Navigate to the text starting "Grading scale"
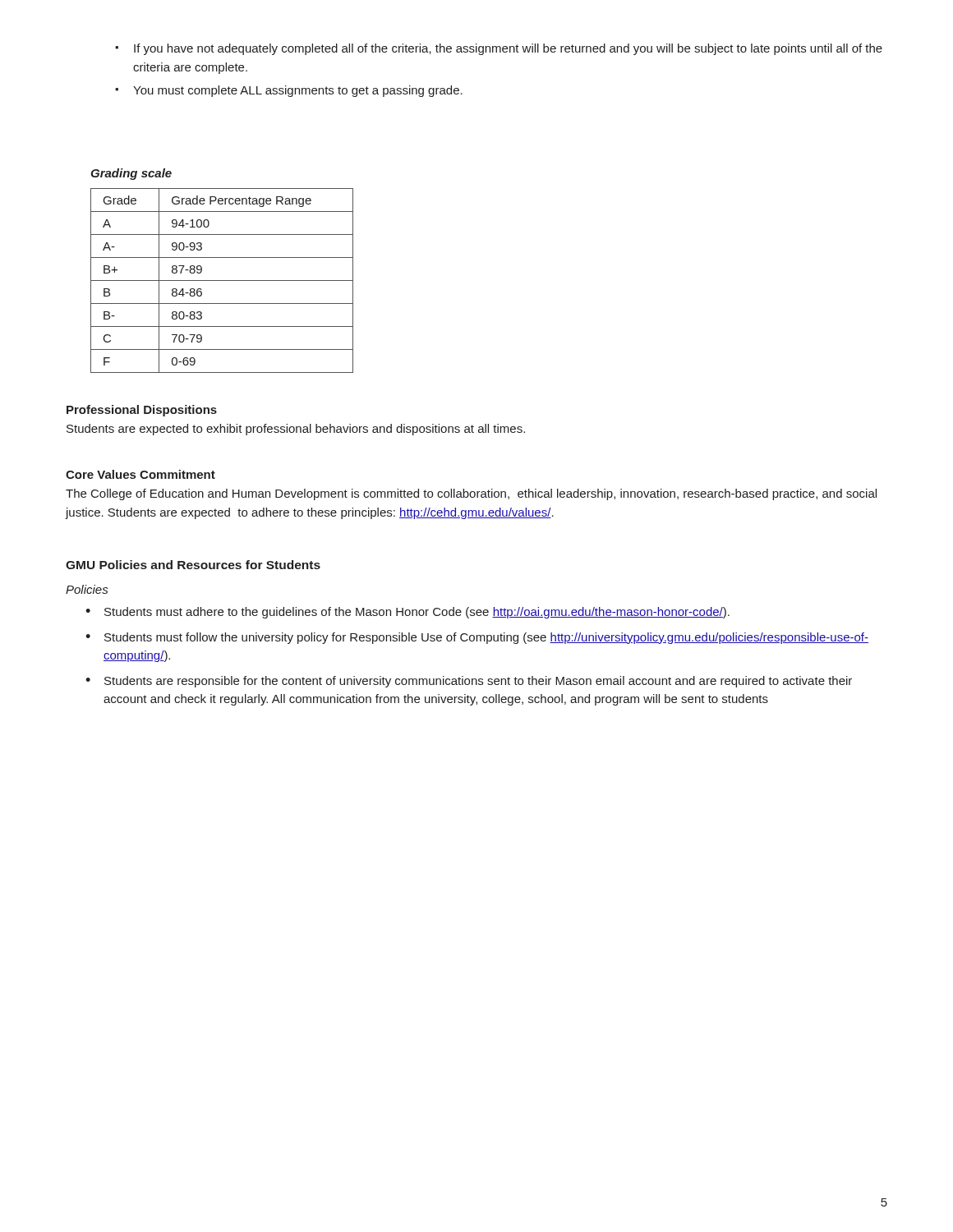 coord(131,172)
